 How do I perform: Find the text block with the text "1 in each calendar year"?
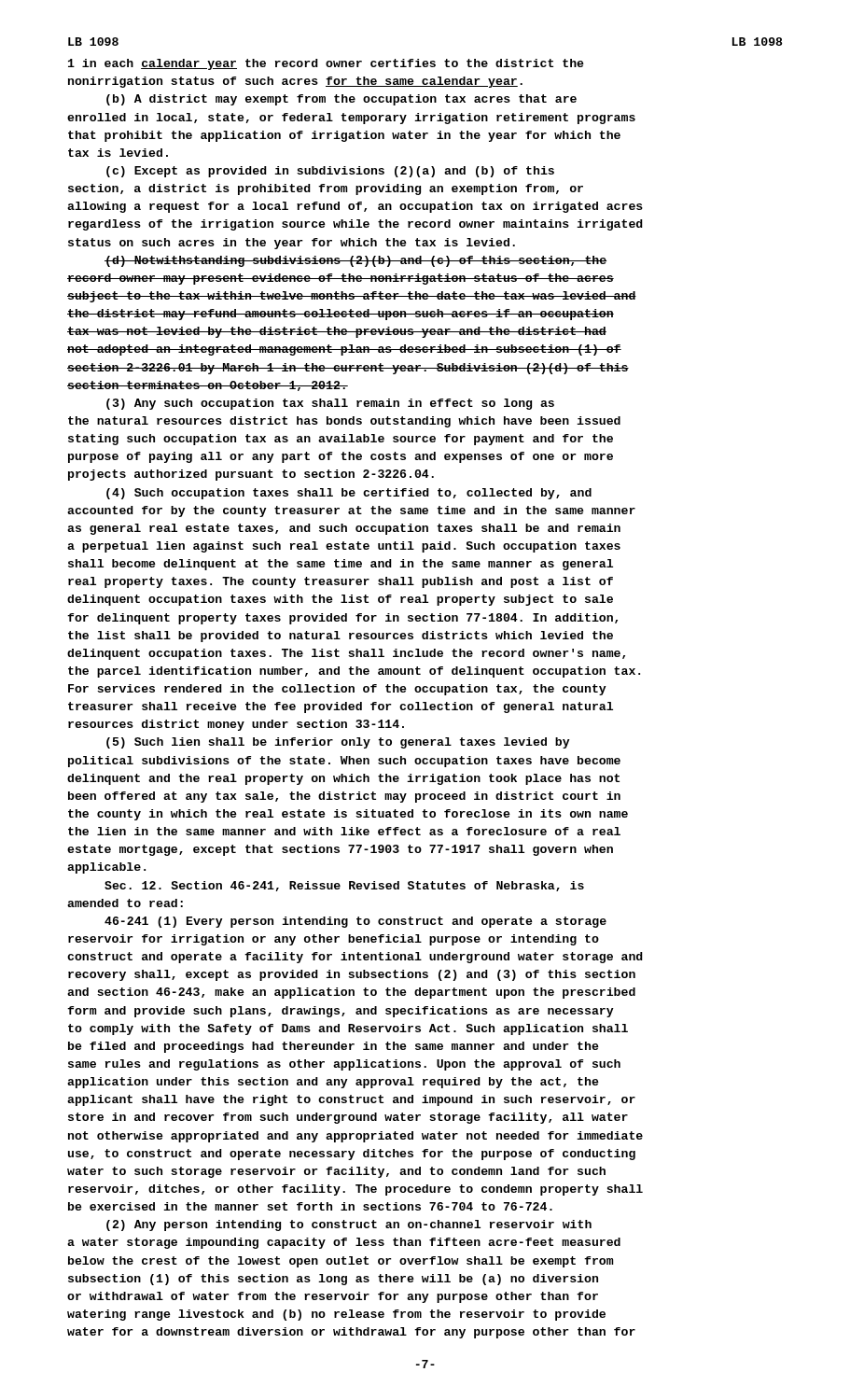click(425, 698)
